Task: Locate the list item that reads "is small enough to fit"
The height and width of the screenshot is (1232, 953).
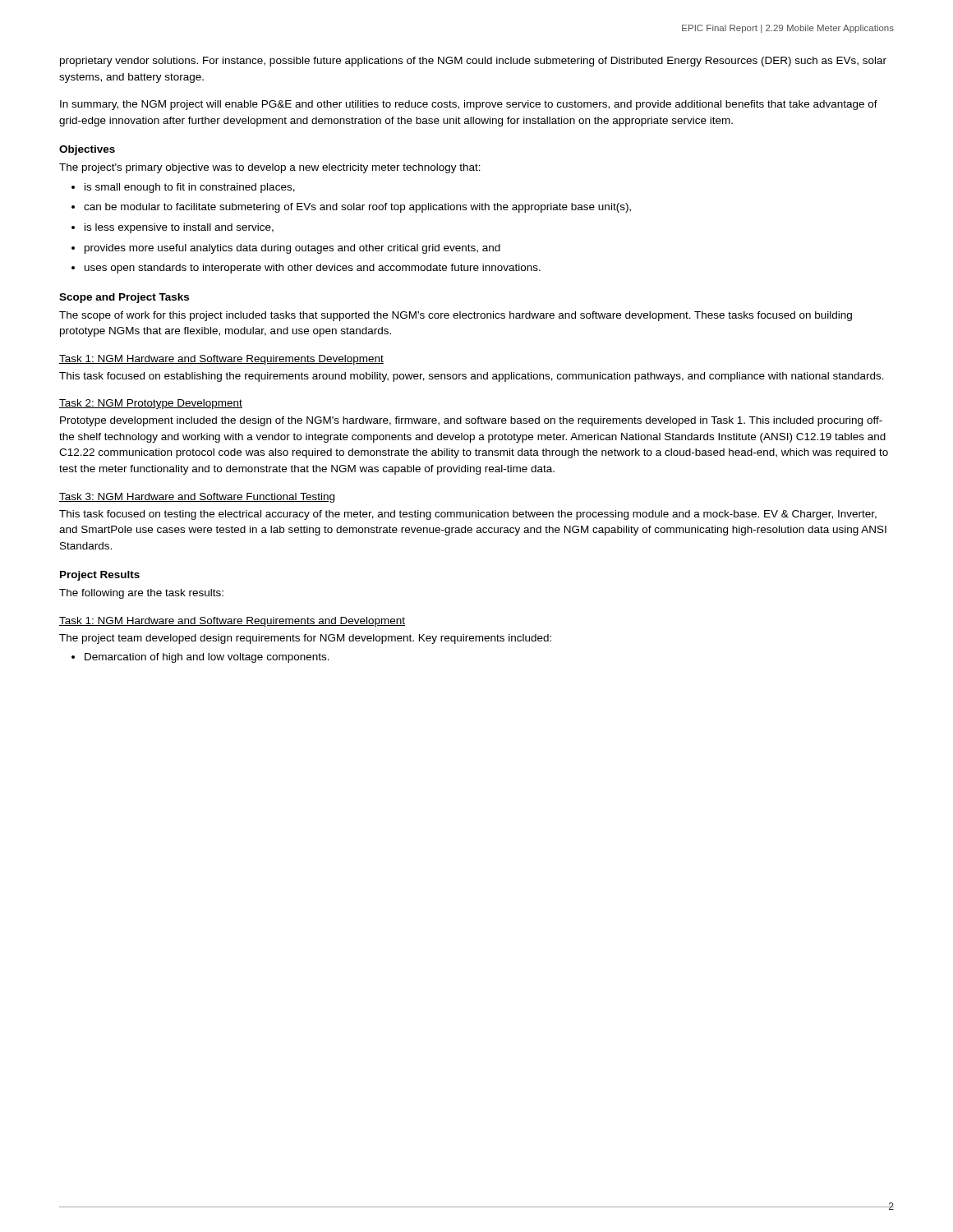Action: (x=183, y=188)
